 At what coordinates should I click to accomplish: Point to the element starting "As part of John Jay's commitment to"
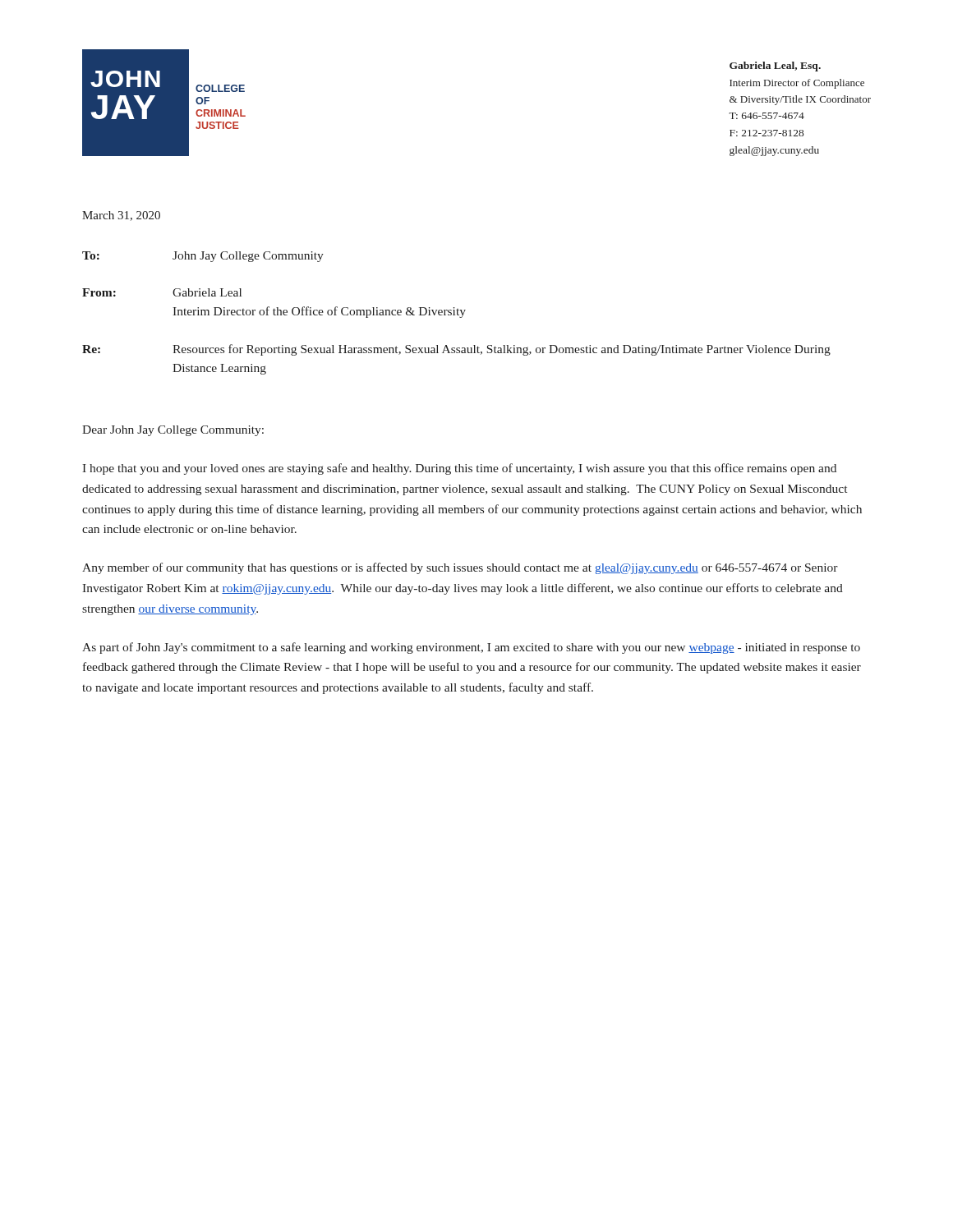coord(471,667)
